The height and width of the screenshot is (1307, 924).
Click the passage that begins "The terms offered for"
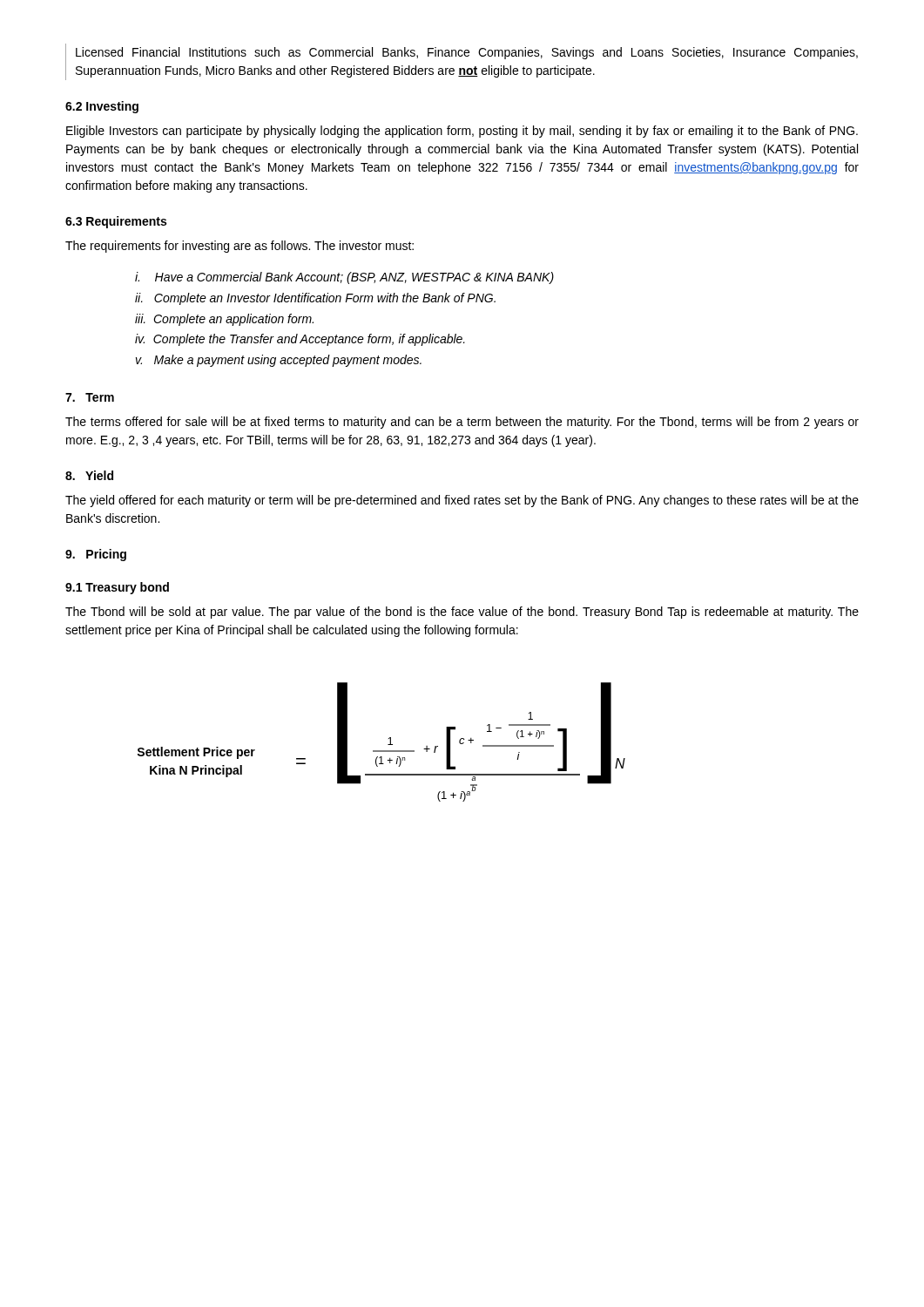(x=462, y=431)
